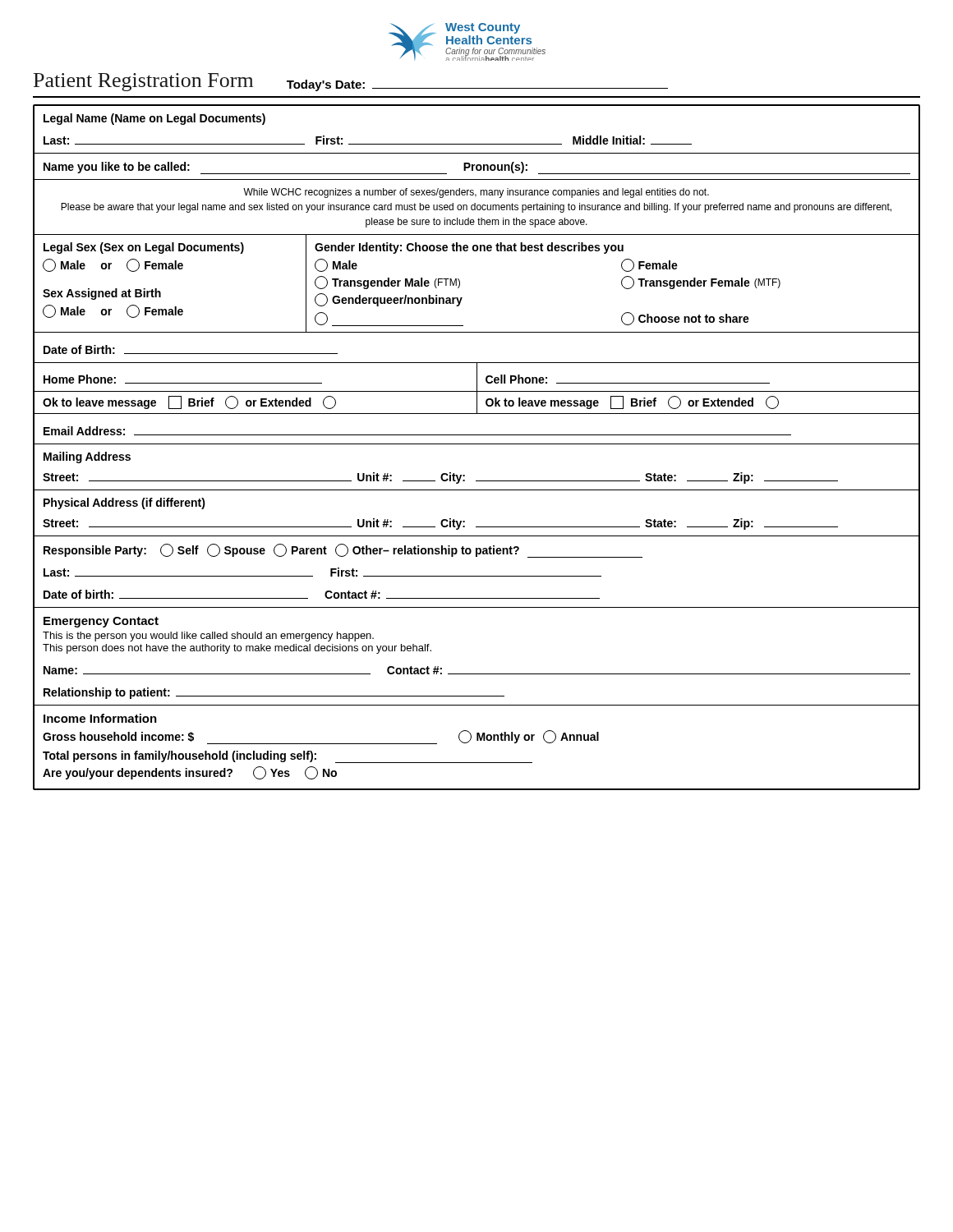
Task: Find the logo
Action: [x=476, y=32]
